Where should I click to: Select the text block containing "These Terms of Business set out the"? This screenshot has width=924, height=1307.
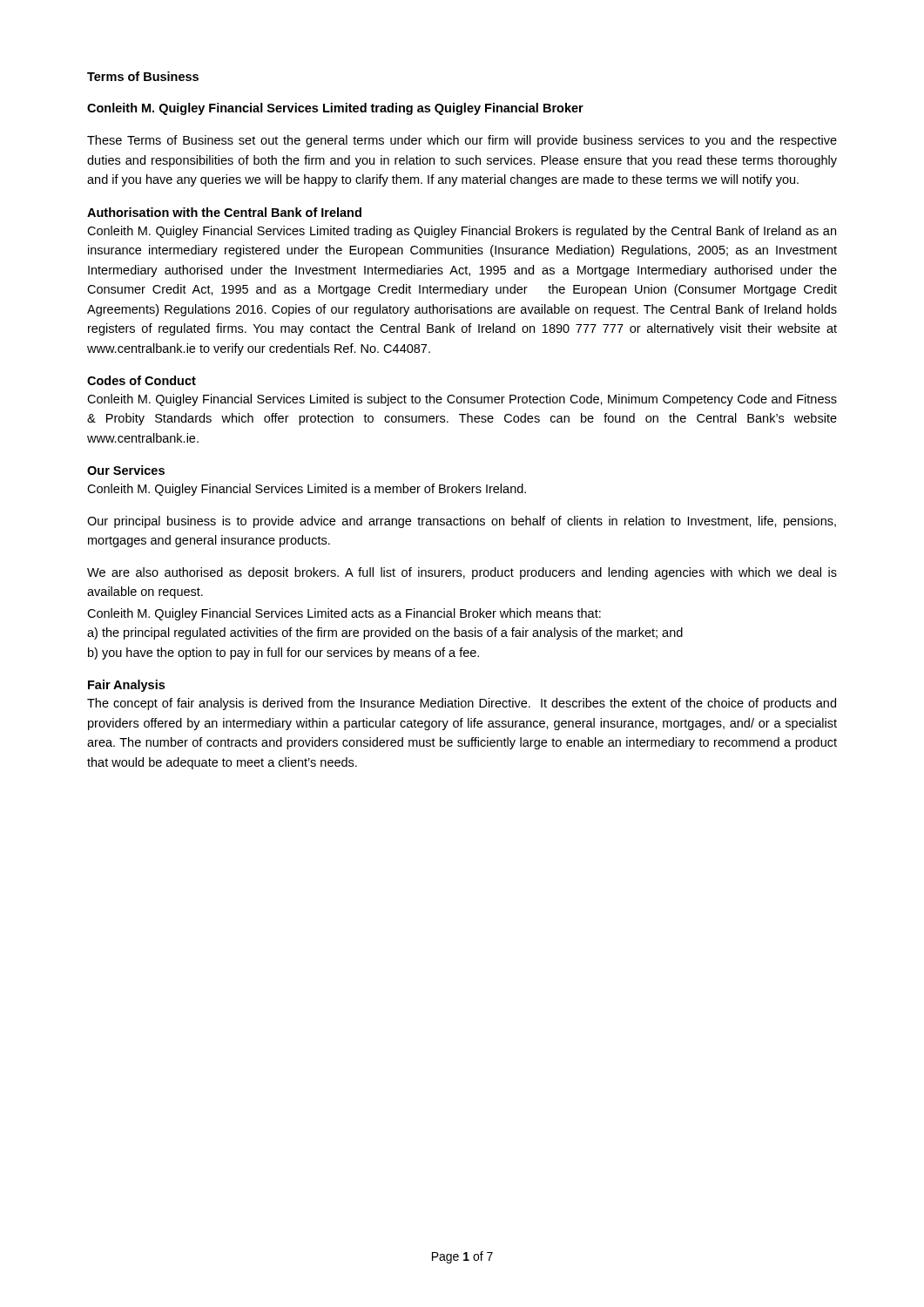point(462,160)
